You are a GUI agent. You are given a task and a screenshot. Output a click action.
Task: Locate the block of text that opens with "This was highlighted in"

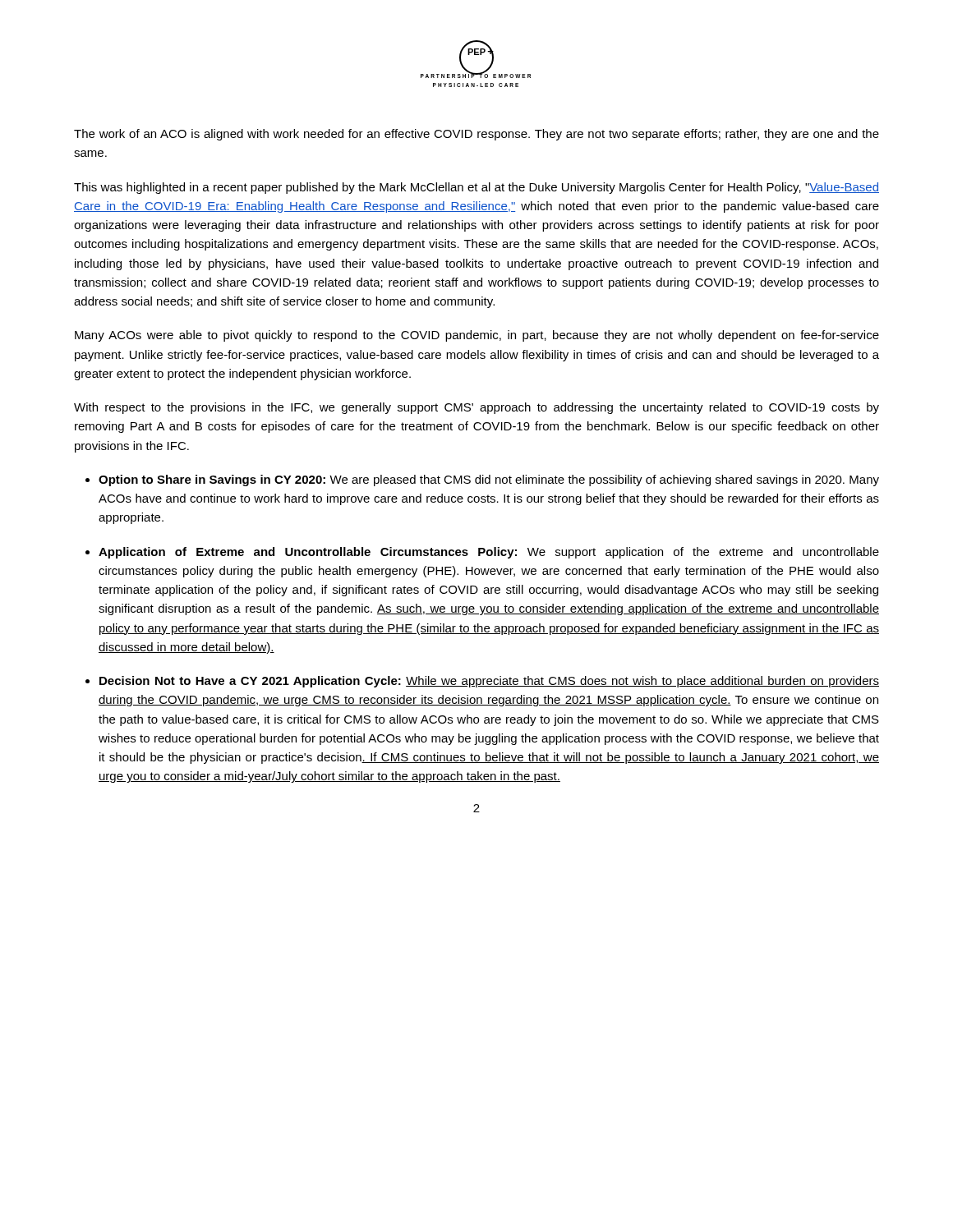coord(476,244)
